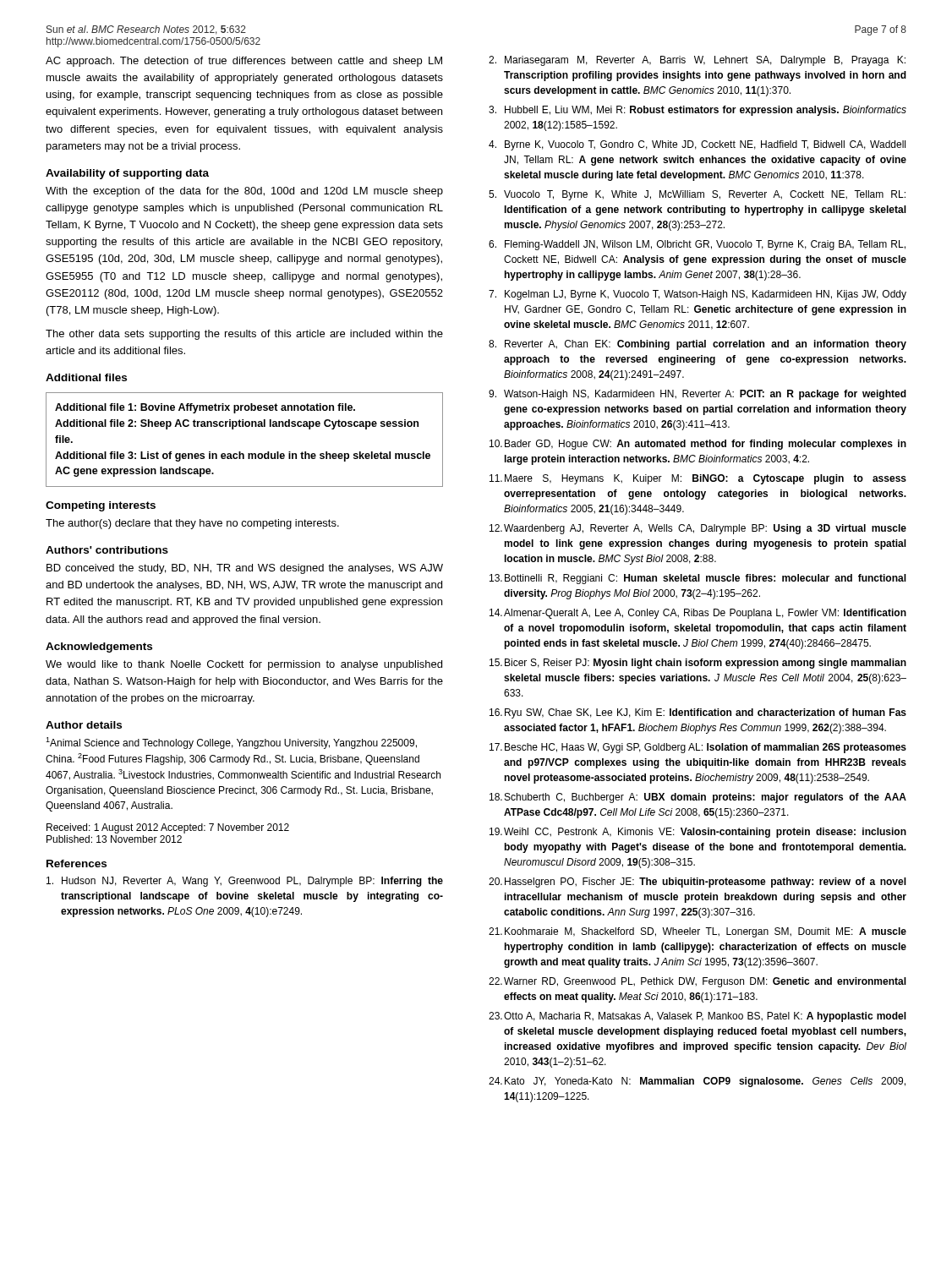The width and height of the screenshot is (952, 1268).
Task: Find the block on this page that starts "13. Bottinelli R, Reggiani"
Action: (697, 586)
